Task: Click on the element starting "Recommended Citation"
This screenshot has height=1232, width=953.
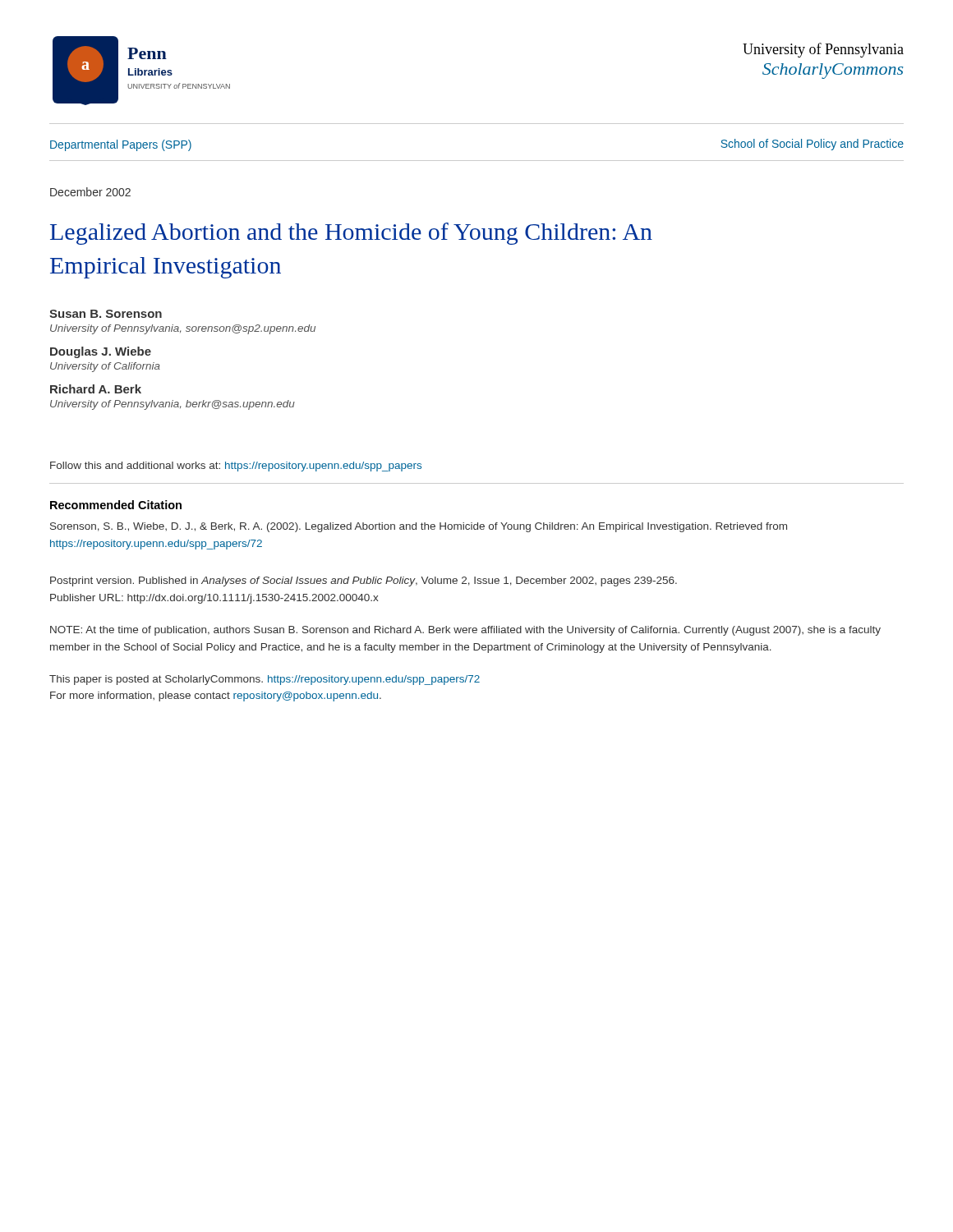Action: 116,505
